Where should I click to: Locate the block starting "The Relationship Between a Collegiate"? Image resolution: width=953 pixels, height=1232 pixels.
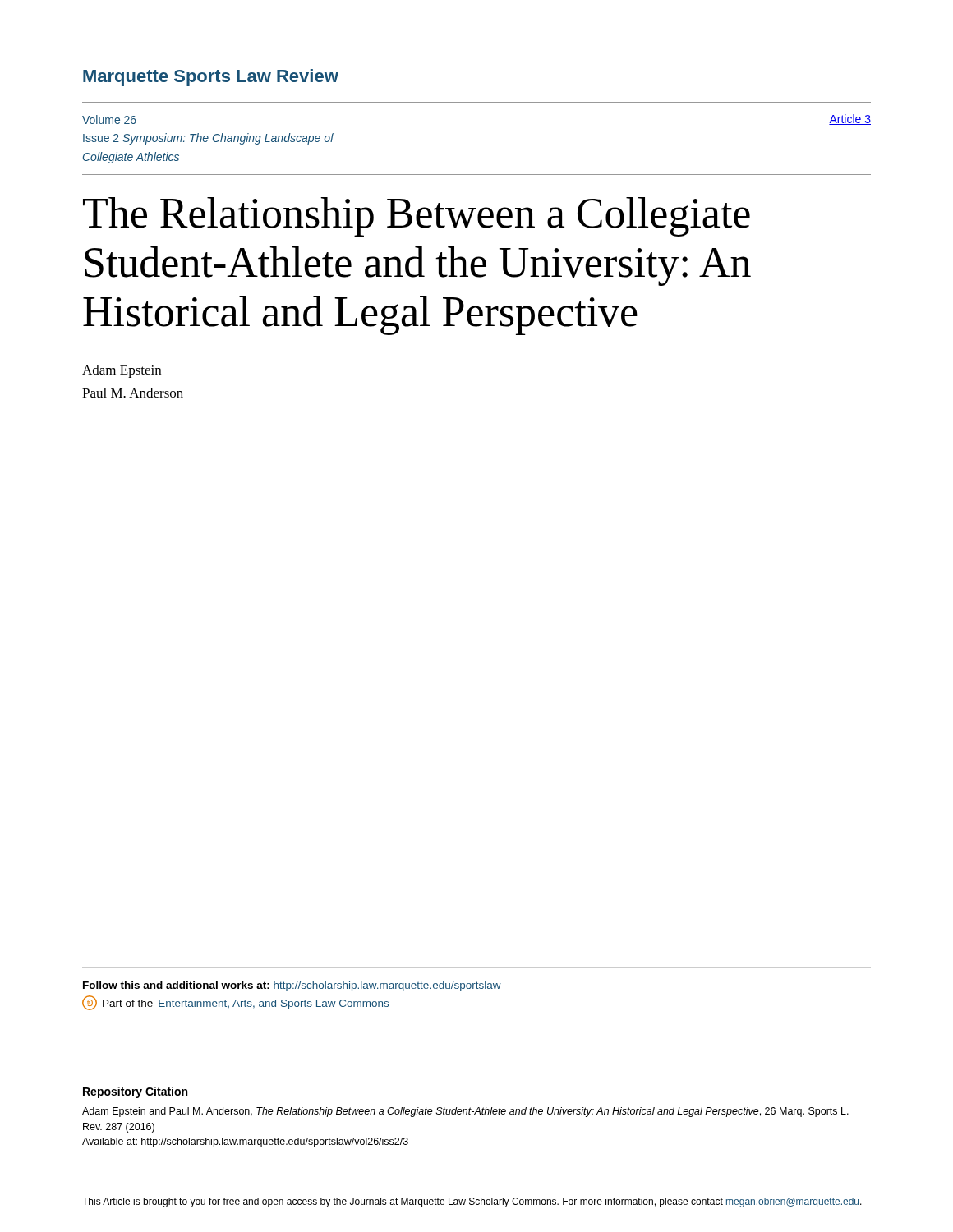click(x=476, y=263)
